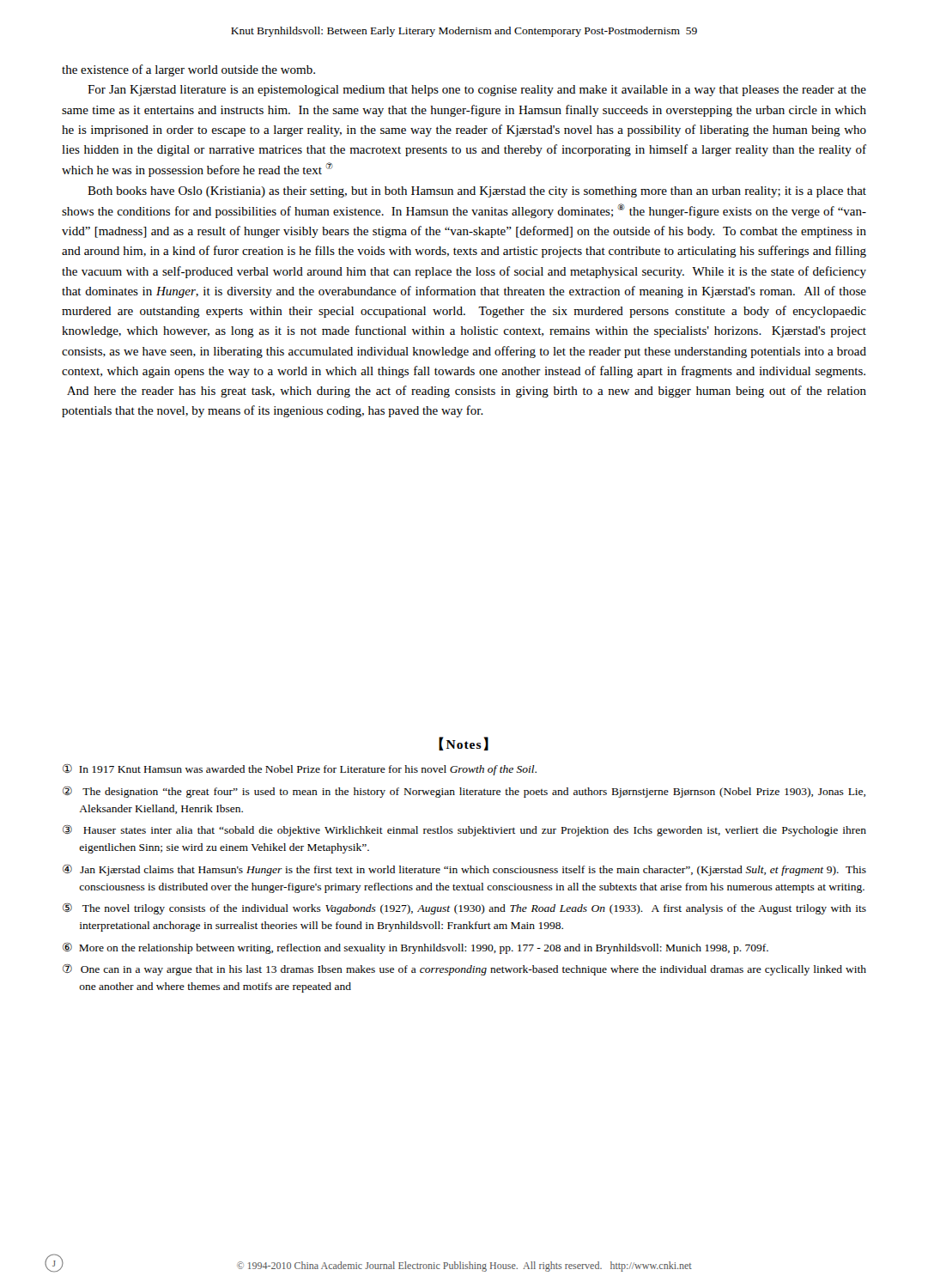The image size is (928, 1288).
Task: Select the text block that reads "the existence of a larger world outside"
Action: pyautogui.click(x=189, y=70)
